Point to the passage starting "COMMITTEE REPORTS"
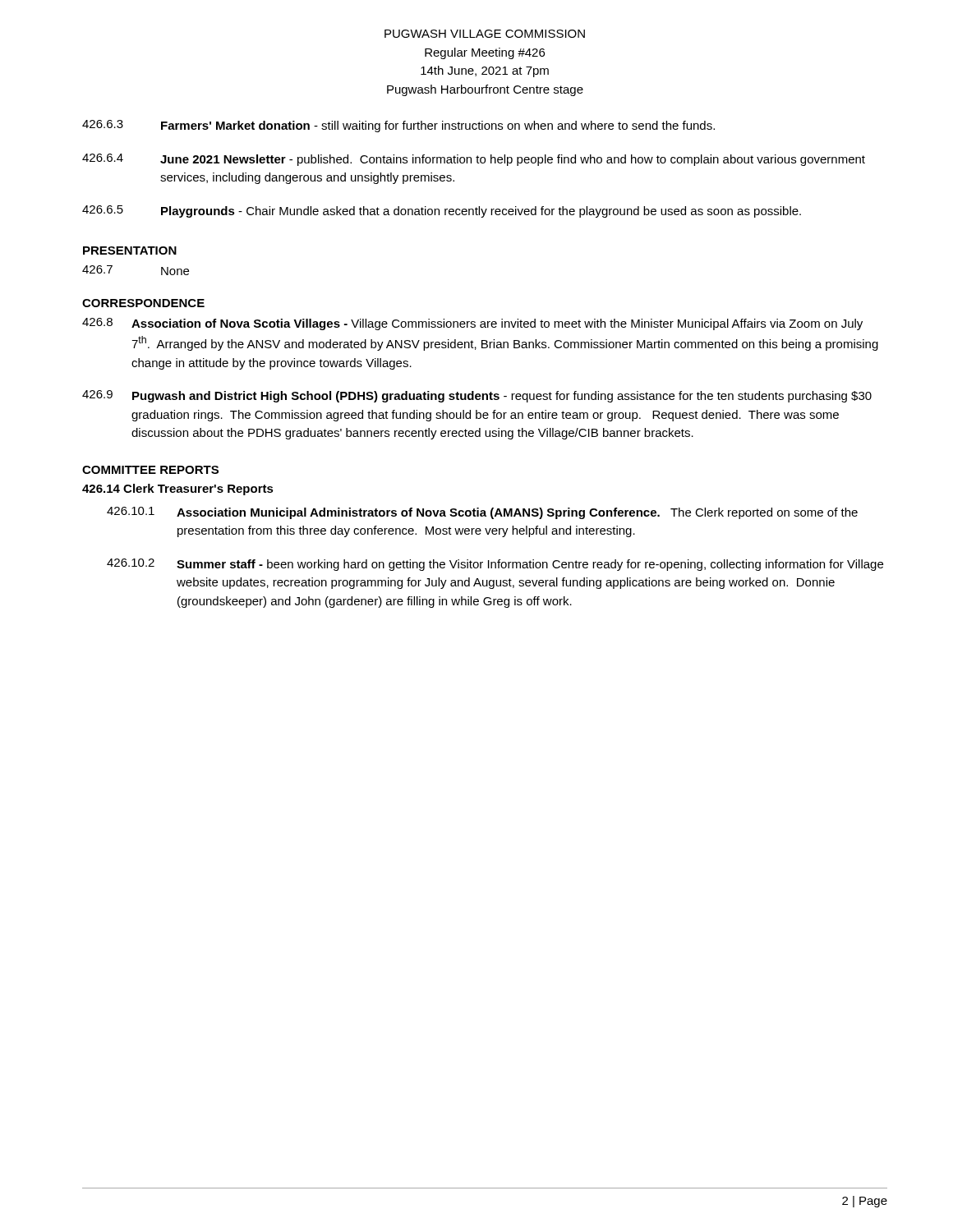 tap(151, 469)
